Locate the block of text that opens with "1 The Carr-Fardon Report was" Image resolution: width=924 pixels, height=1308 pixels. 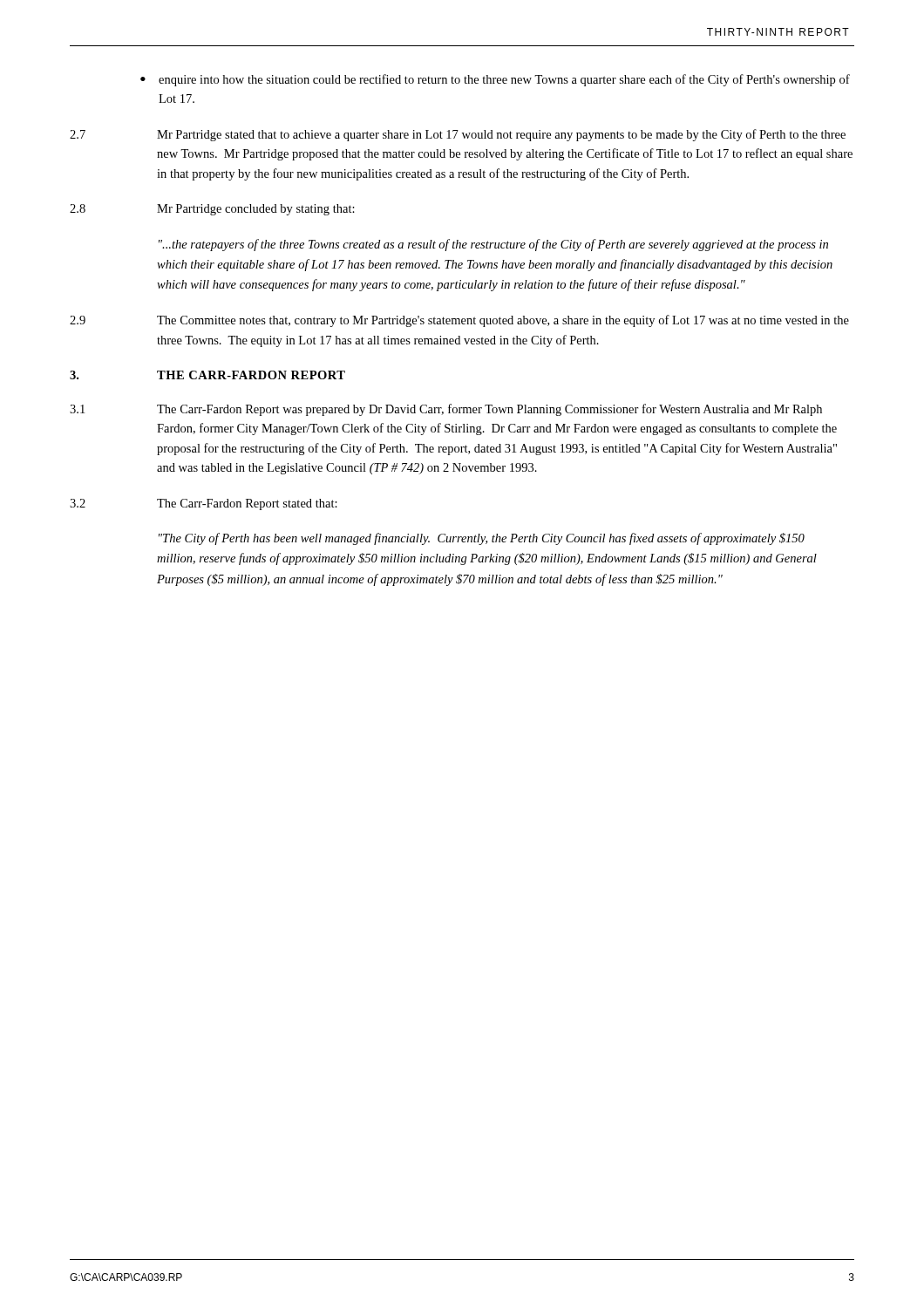click(462, 438)
